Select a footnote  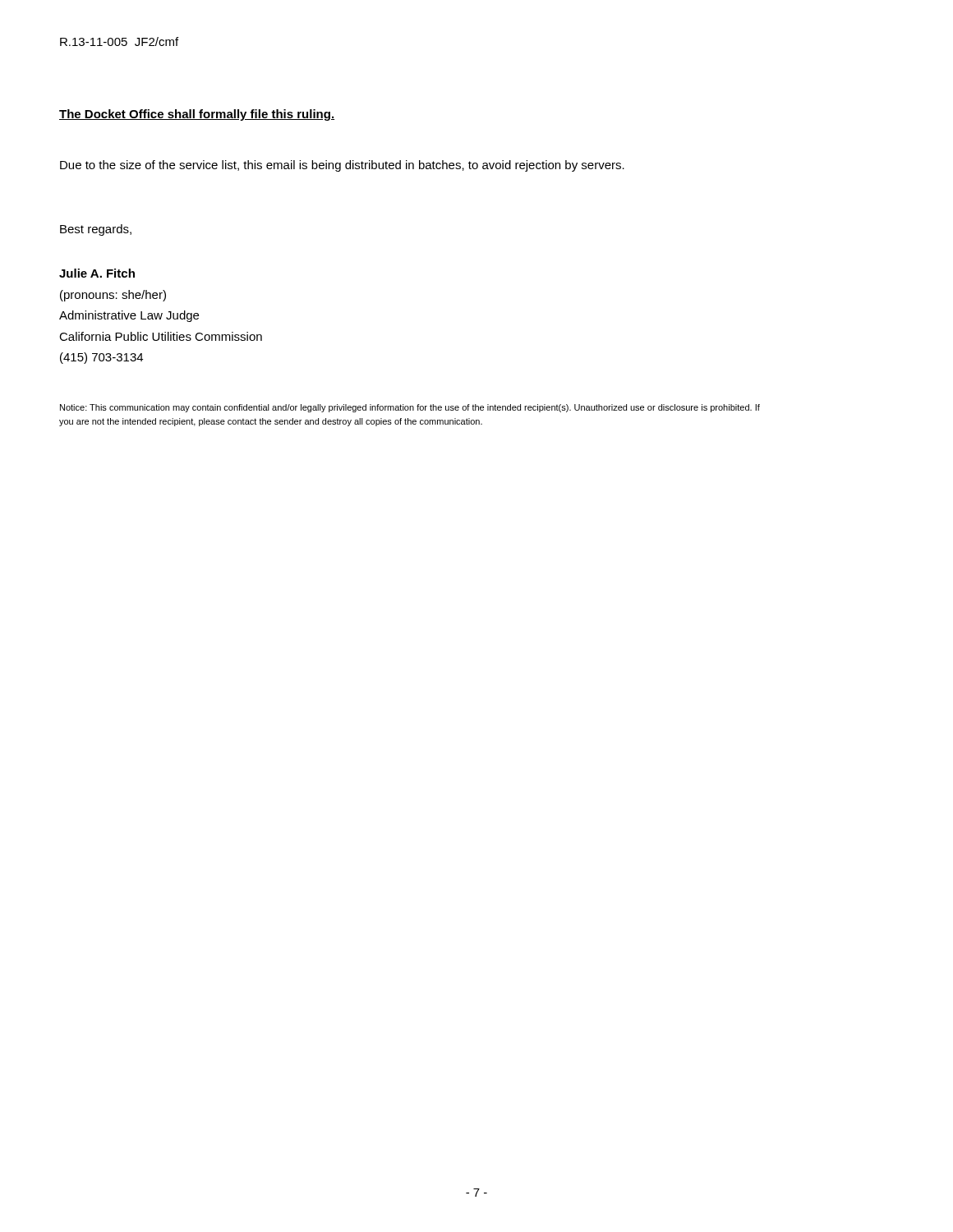click(409, 414)
